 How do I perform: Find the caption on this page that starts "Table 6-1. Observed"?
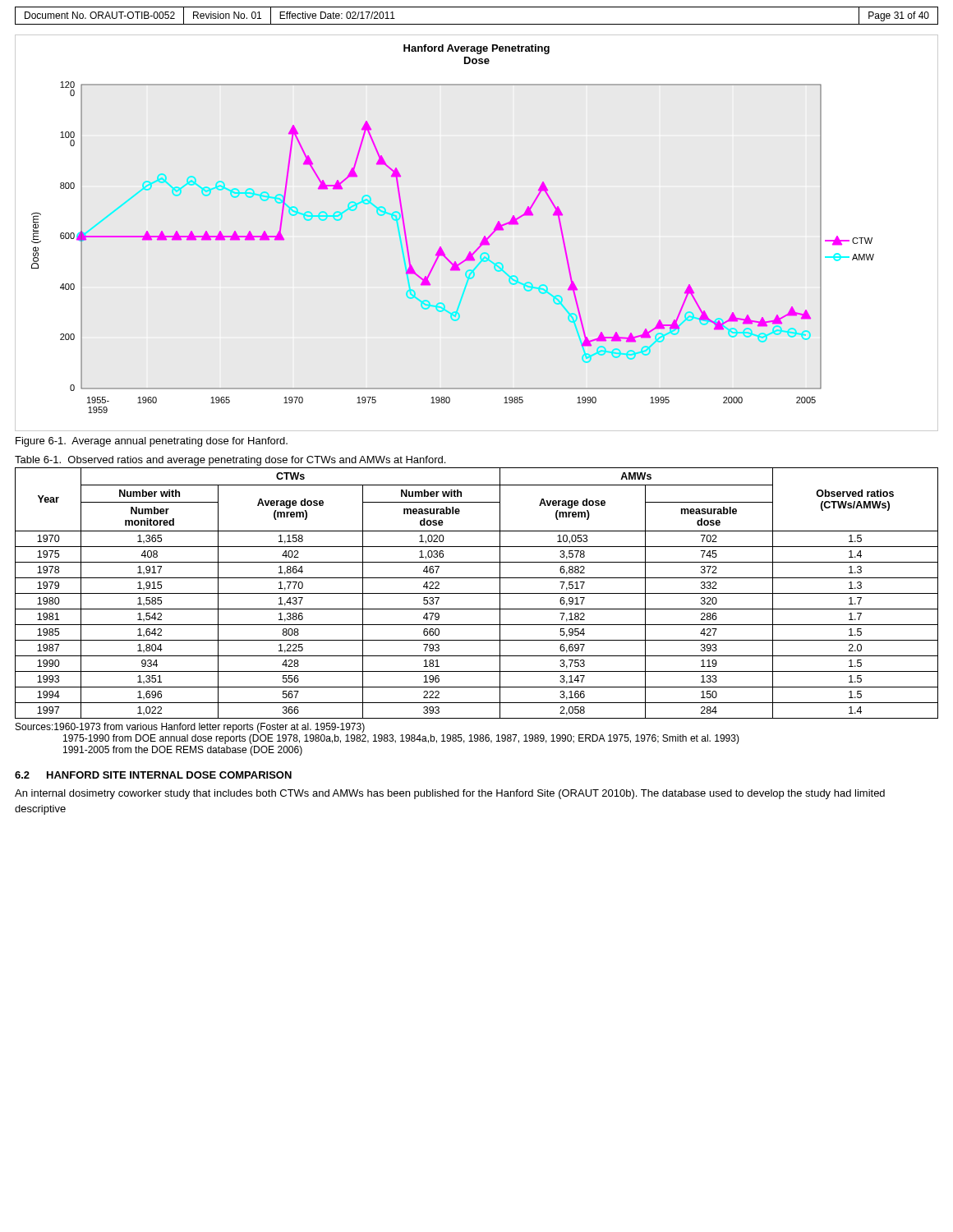(231, 460)
